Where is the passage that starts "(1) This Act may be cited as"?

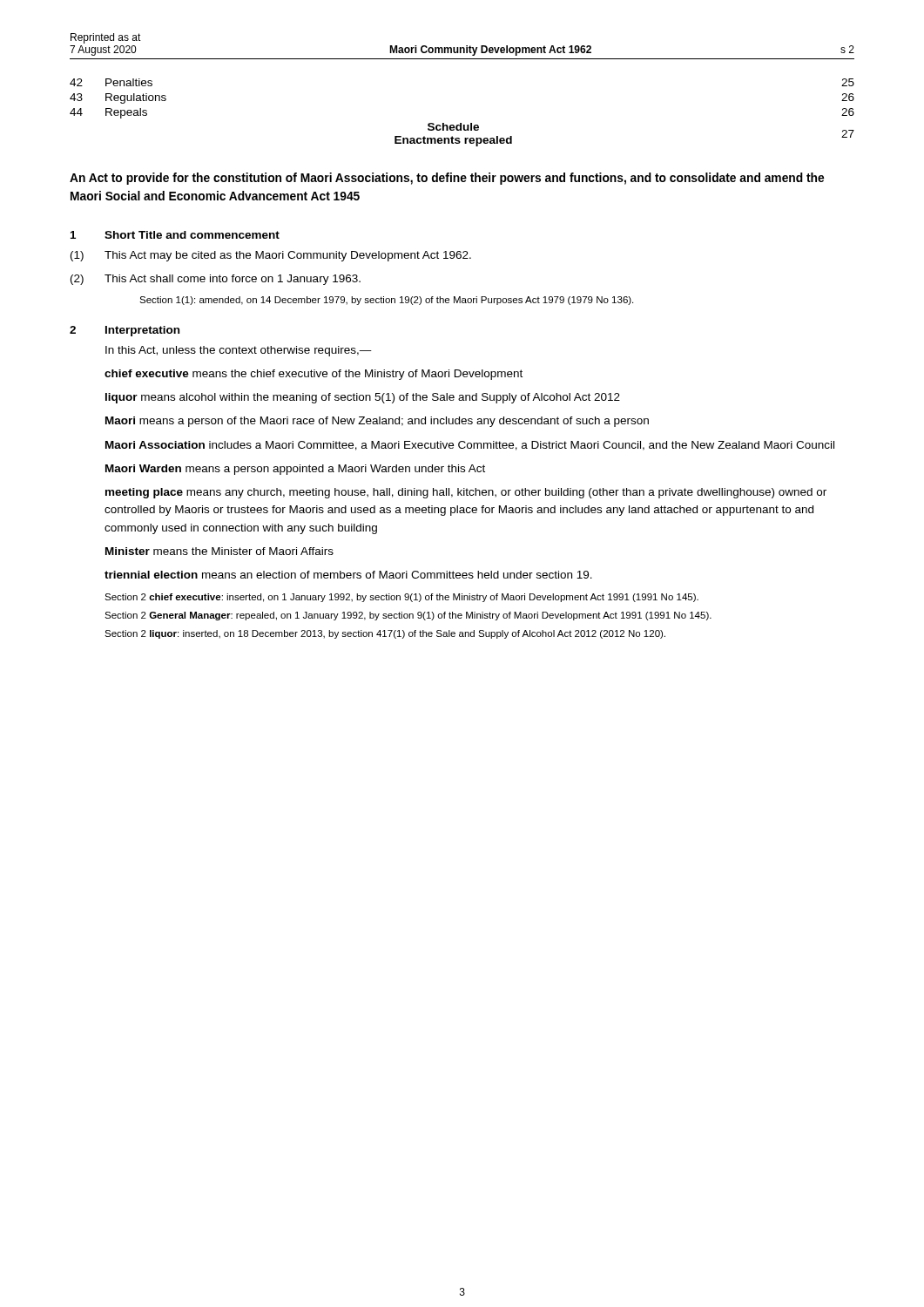pos(462,256)
